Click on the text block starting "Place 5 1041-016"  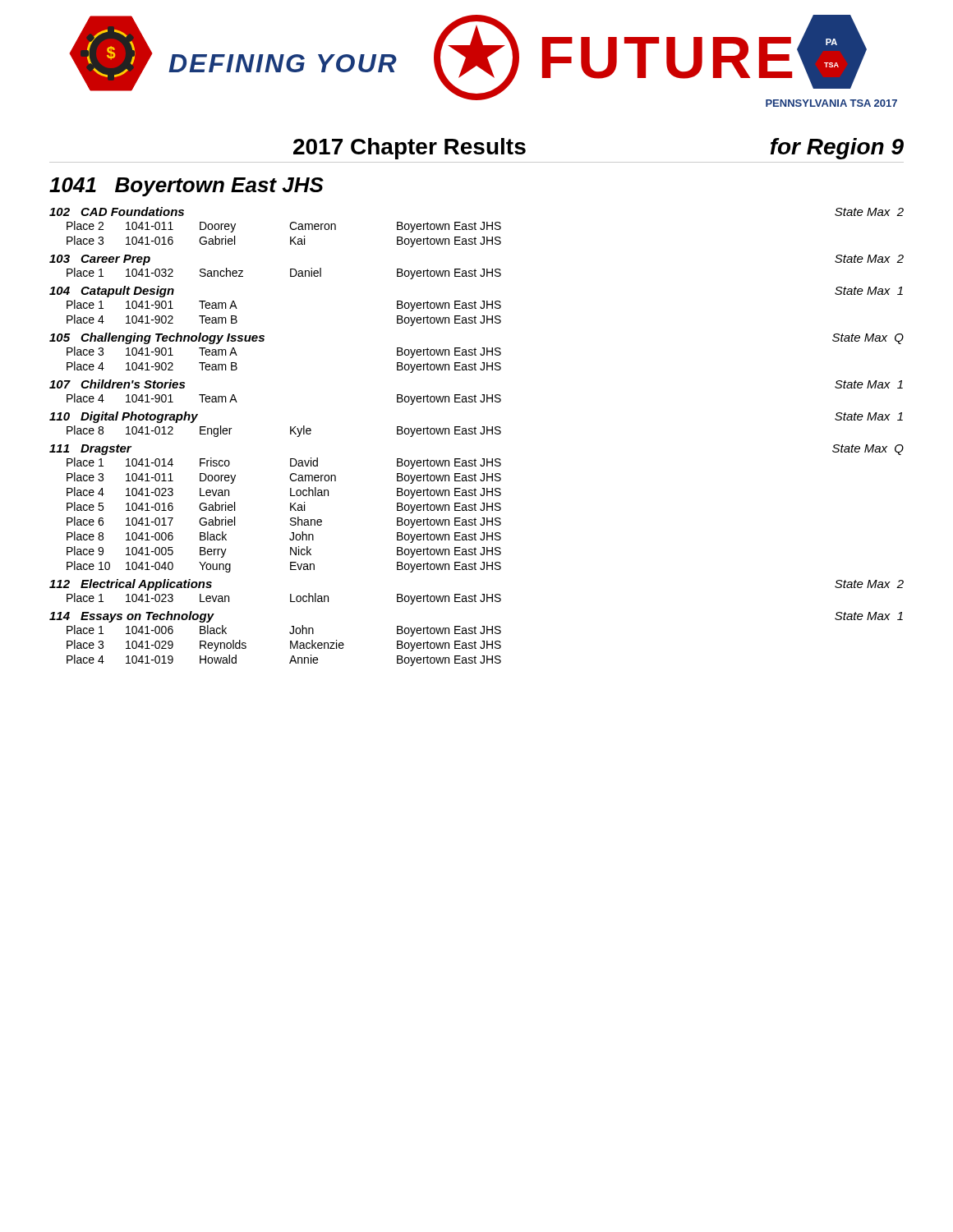click(284, 507)
